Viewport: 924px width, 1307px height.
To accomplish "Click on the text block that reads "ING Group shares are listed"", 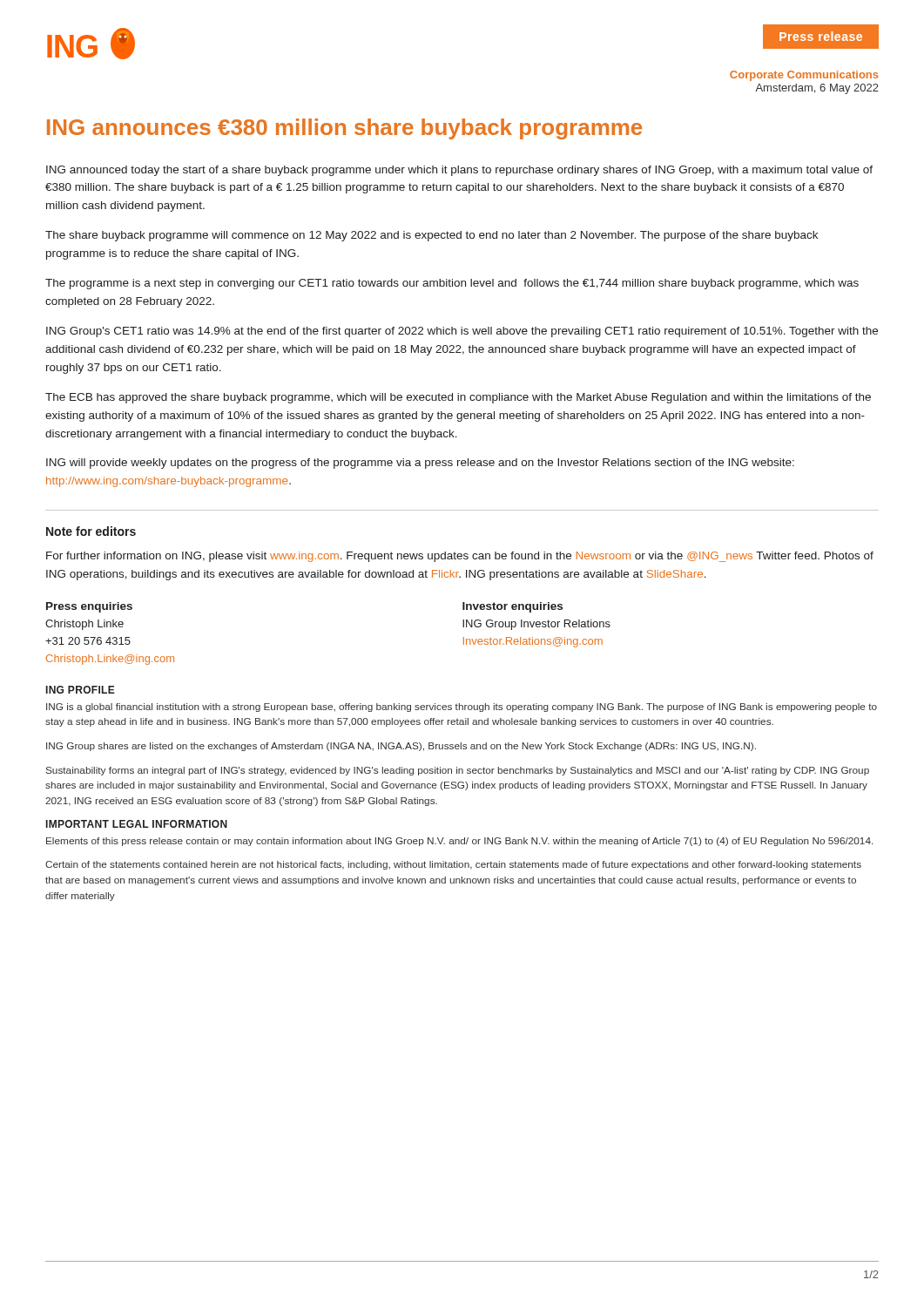I will [x=401, y=746].
